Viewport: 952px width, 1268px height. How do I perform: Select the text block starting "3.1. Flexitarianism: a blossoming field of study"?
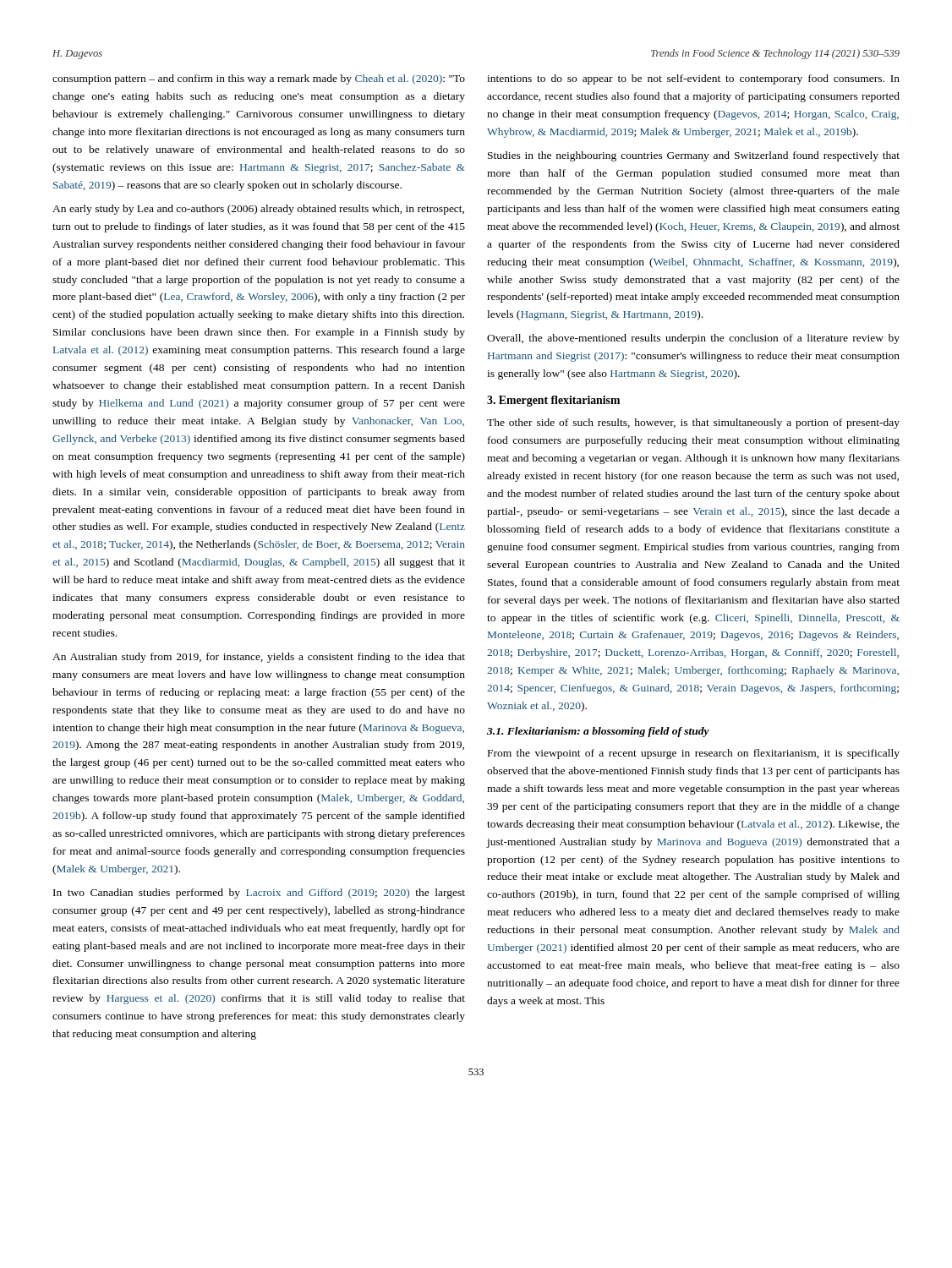coord(598,731)
